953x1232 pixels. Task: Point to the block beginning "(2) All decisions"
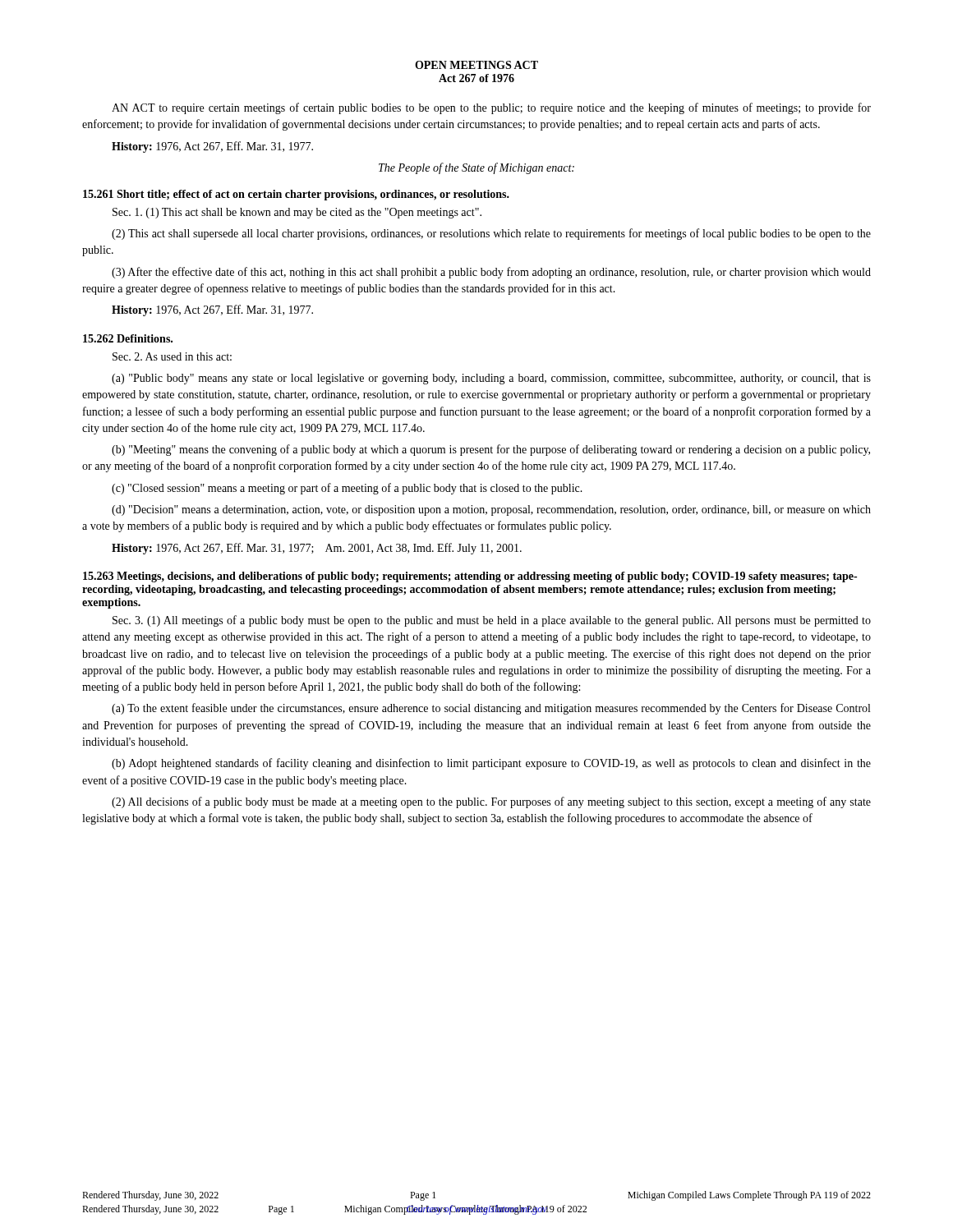[476, 810]
